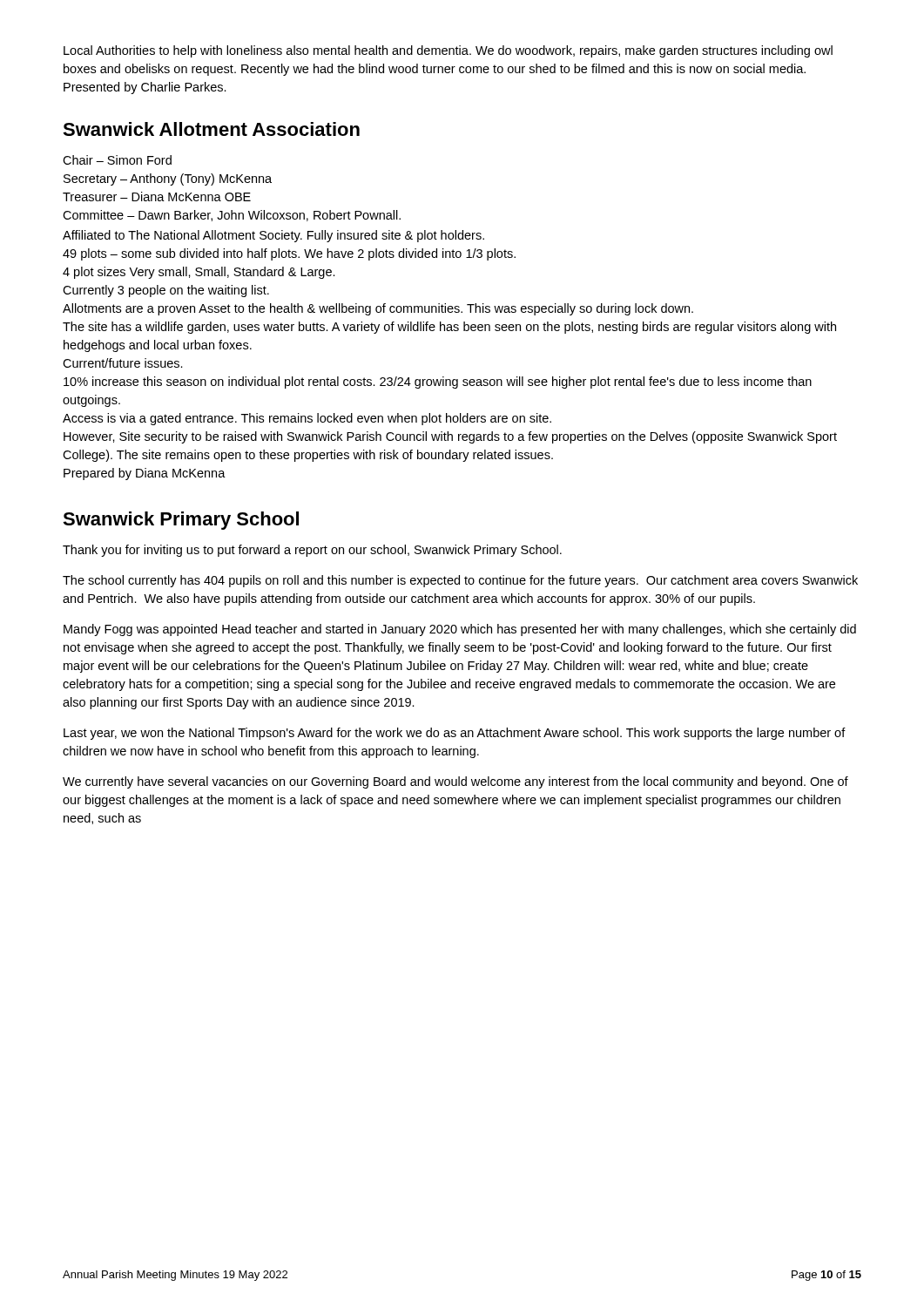Click the passage that begins "Mandy Fogg was appointed Head teacher and started"
Viewport: 924px width, 1307px height.
pyautogui.click(x=460, y=665)
